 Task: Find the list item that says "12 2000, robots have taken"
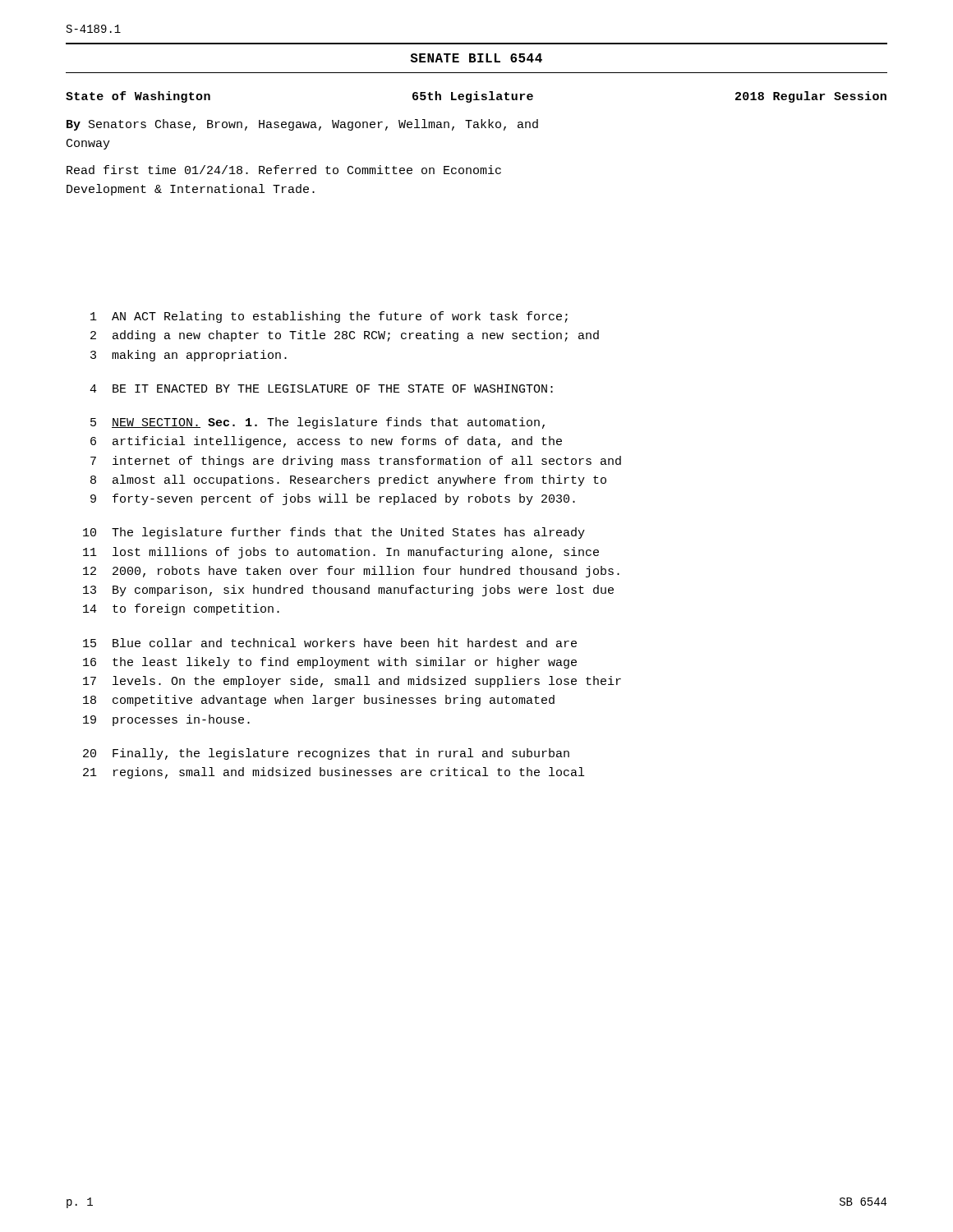pyautogui.click(x=476, y=572)
